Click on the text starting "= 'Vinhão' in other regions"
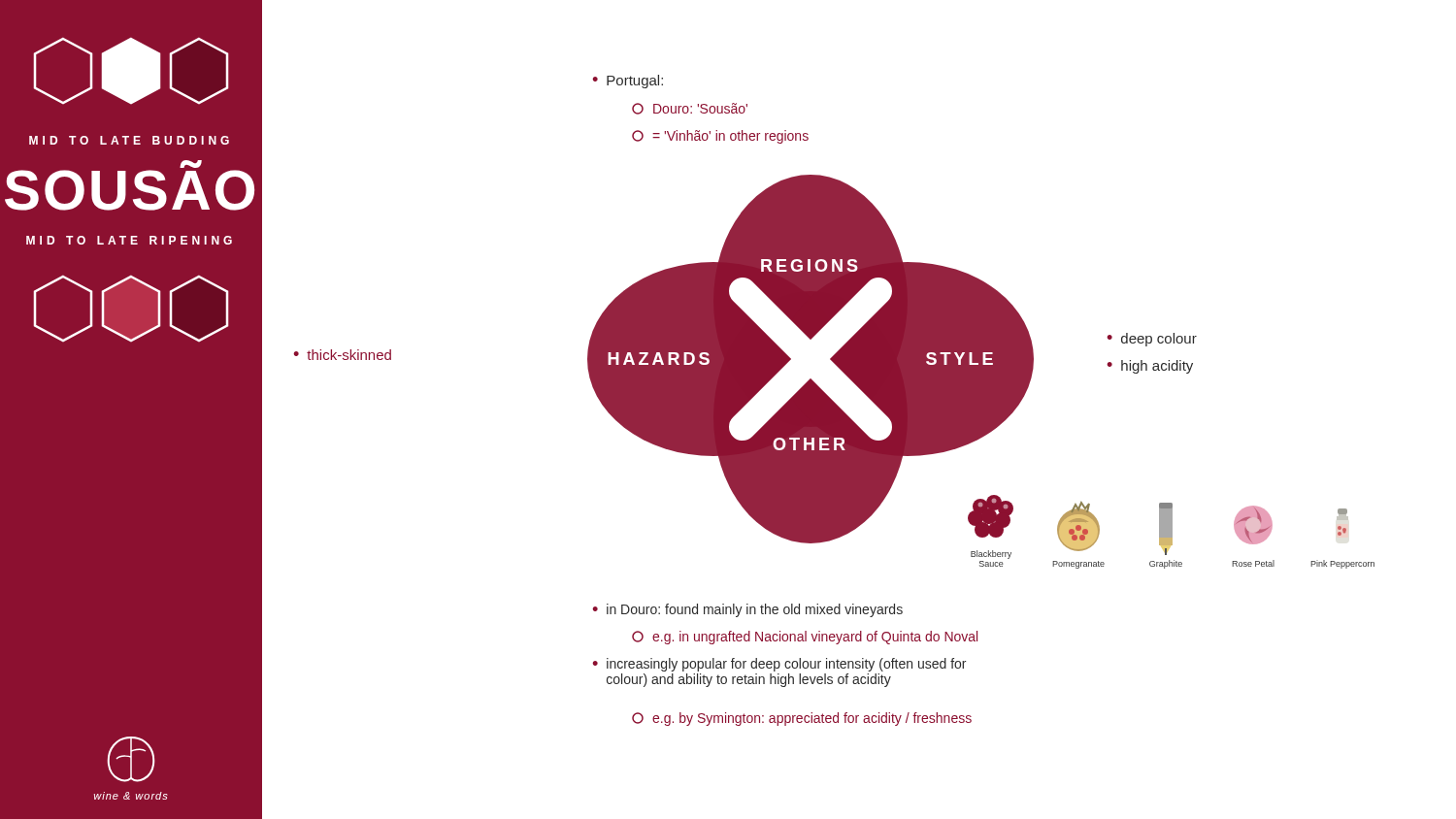The width and height of the screenshot is (1456, 819). (x=720, y=136)
